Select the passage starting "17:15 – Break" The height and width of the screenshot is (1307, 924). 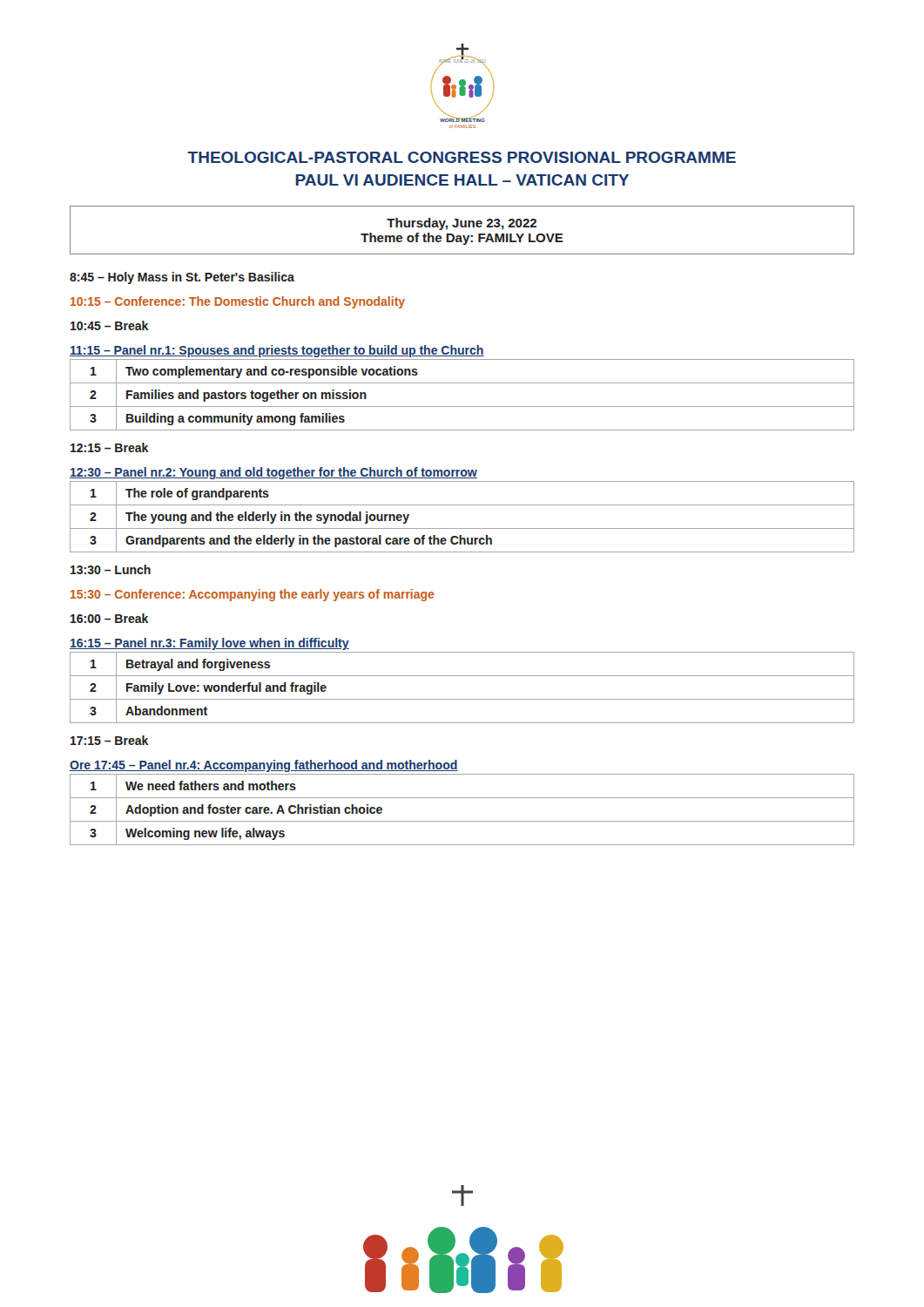click(109, 741)
